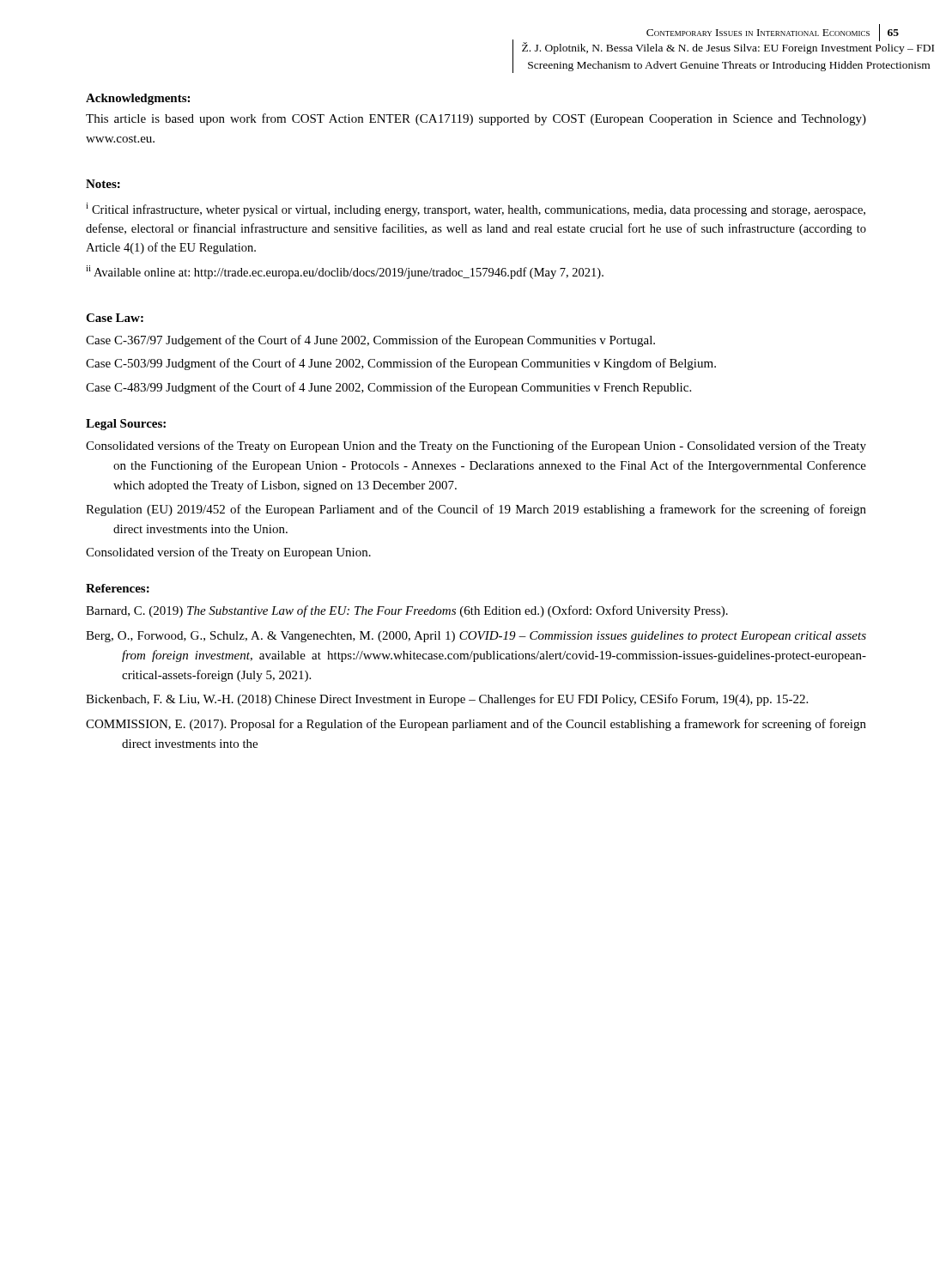Click on the list item that reads "Consolidated versions of the Treaty on European Union"

476,465
